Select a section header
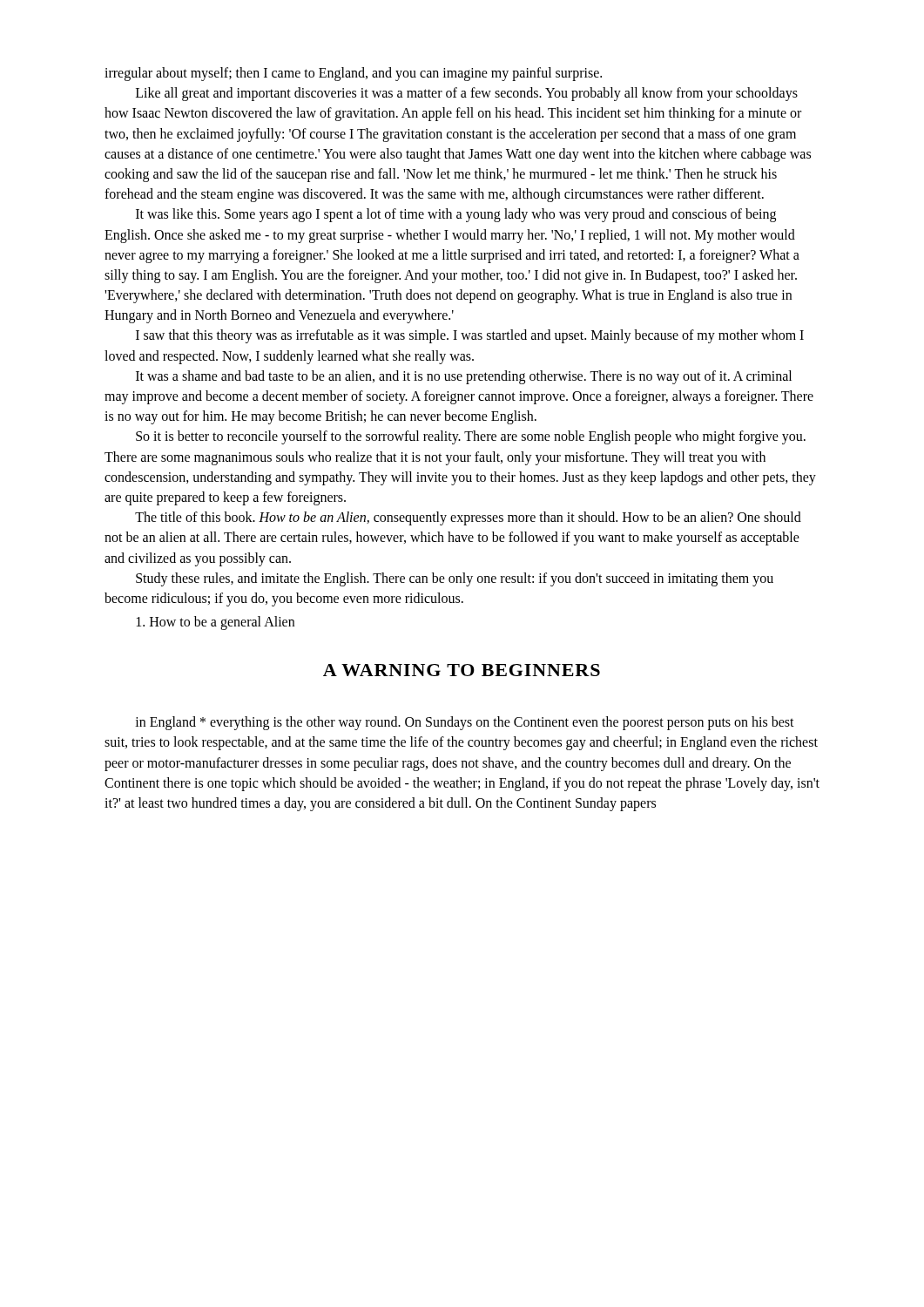The image size is (924, 1307). (x=462, y=670)
